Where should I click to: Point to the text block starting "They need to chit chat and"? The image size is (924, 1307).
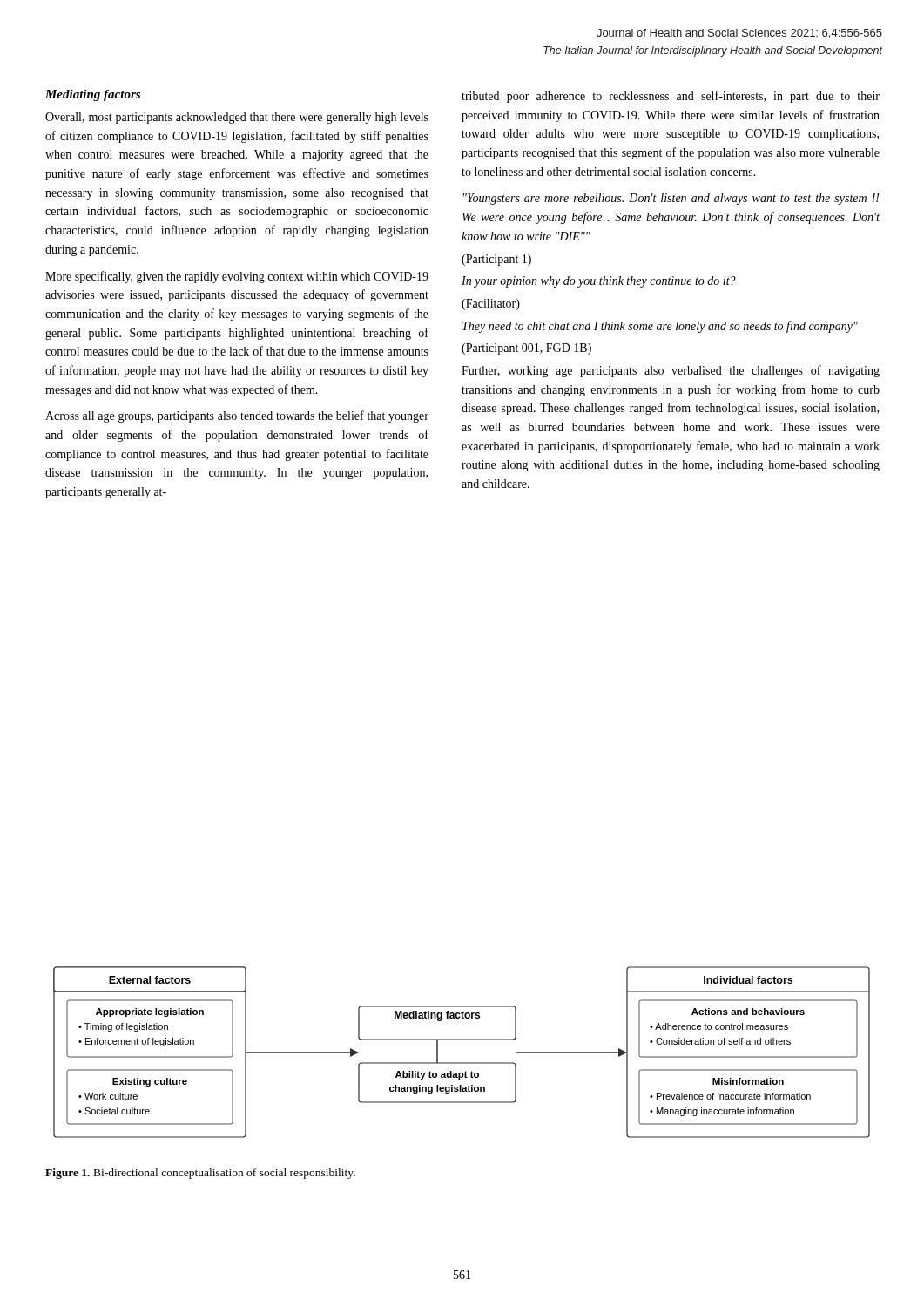[660, 326]
